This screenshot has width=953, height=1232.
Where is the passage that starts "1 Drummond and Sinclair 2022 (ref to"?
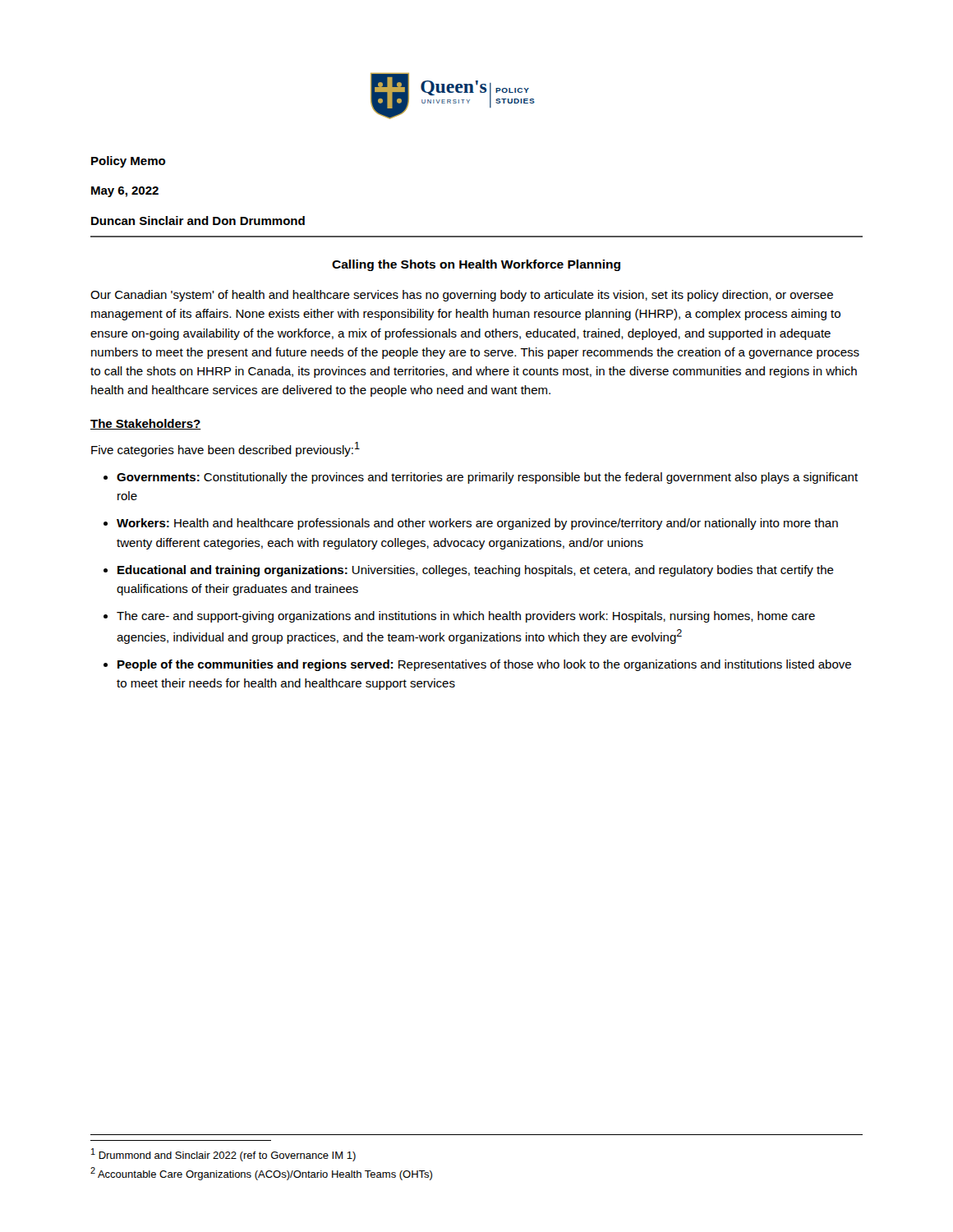(x=223, y=1154)
